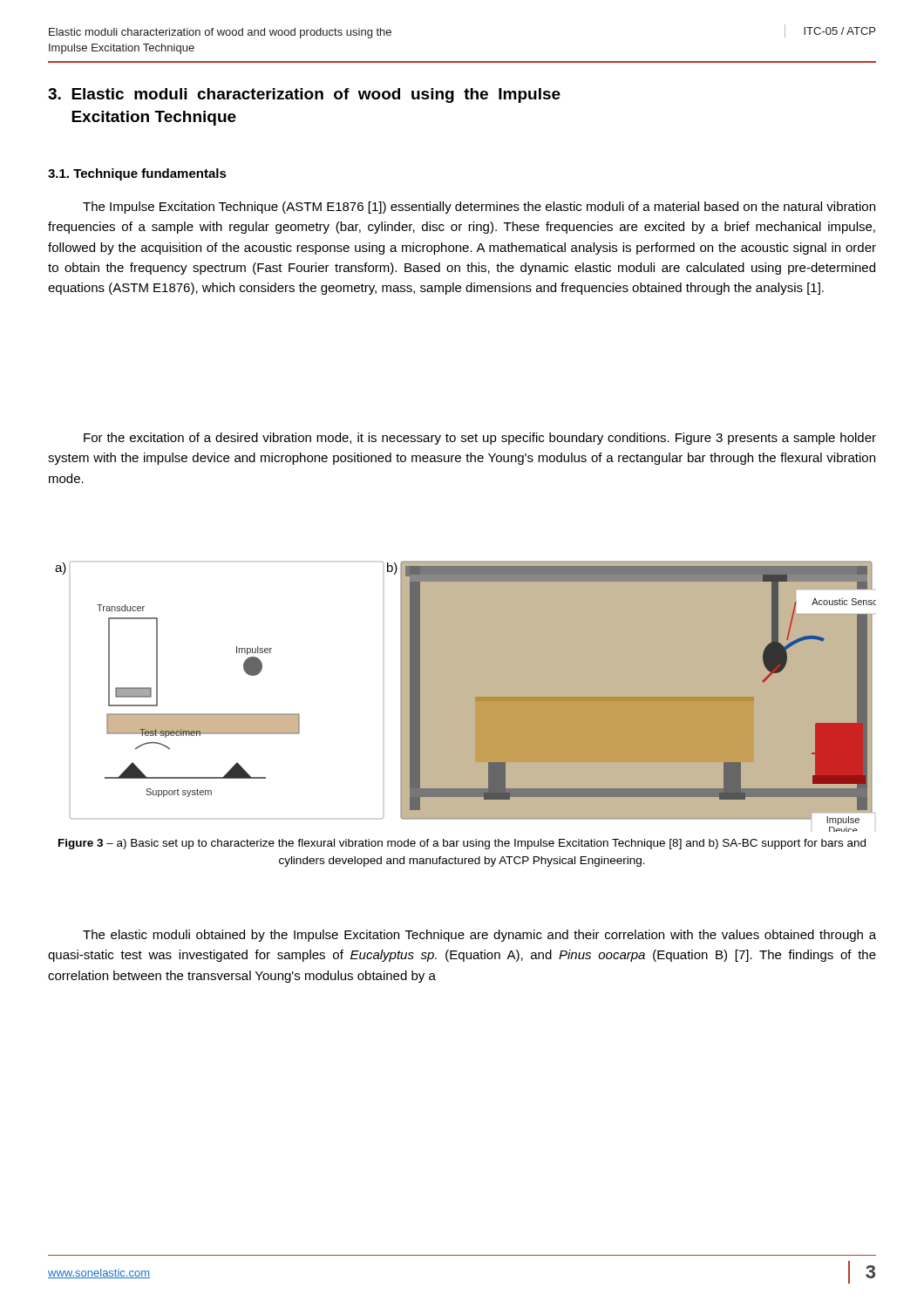Select a illustration

[462, 692]
